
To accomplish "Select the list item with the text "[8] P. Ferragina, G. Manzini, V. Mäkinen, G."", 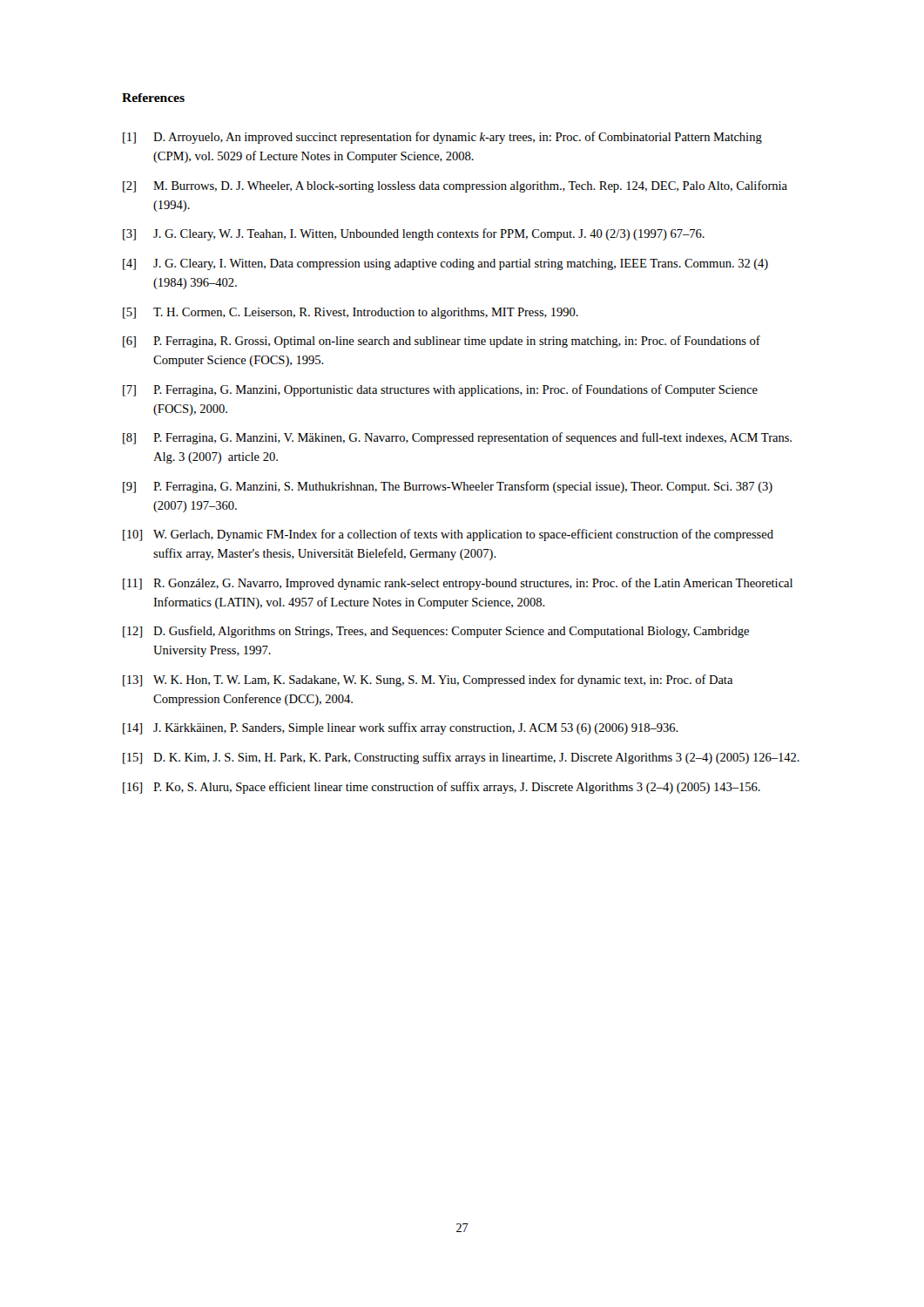I will click(x=462, y=448).
